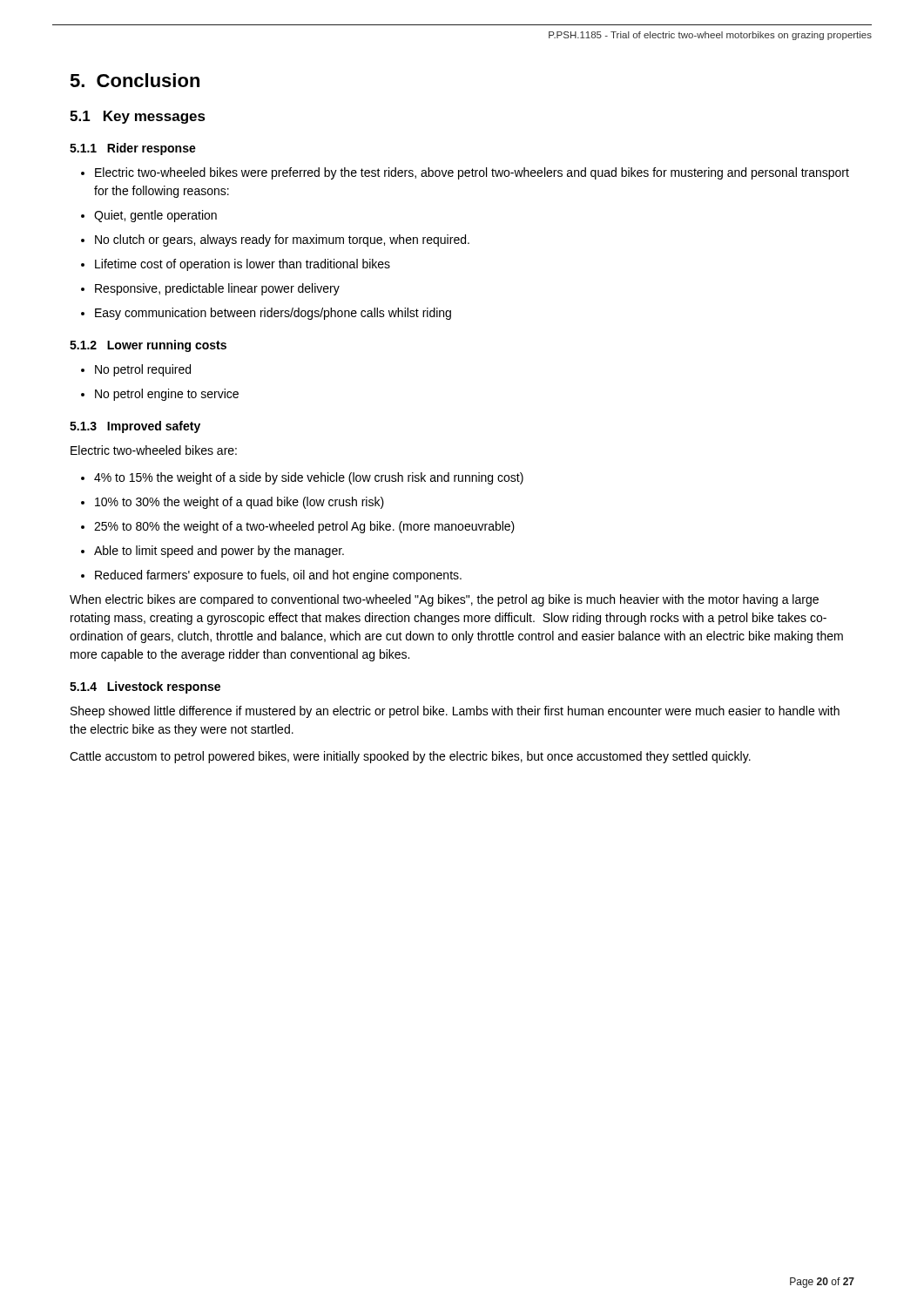
Task: Point to the block beginning "Reduced farmers' exposure"
Action: [x=278, y=575]
